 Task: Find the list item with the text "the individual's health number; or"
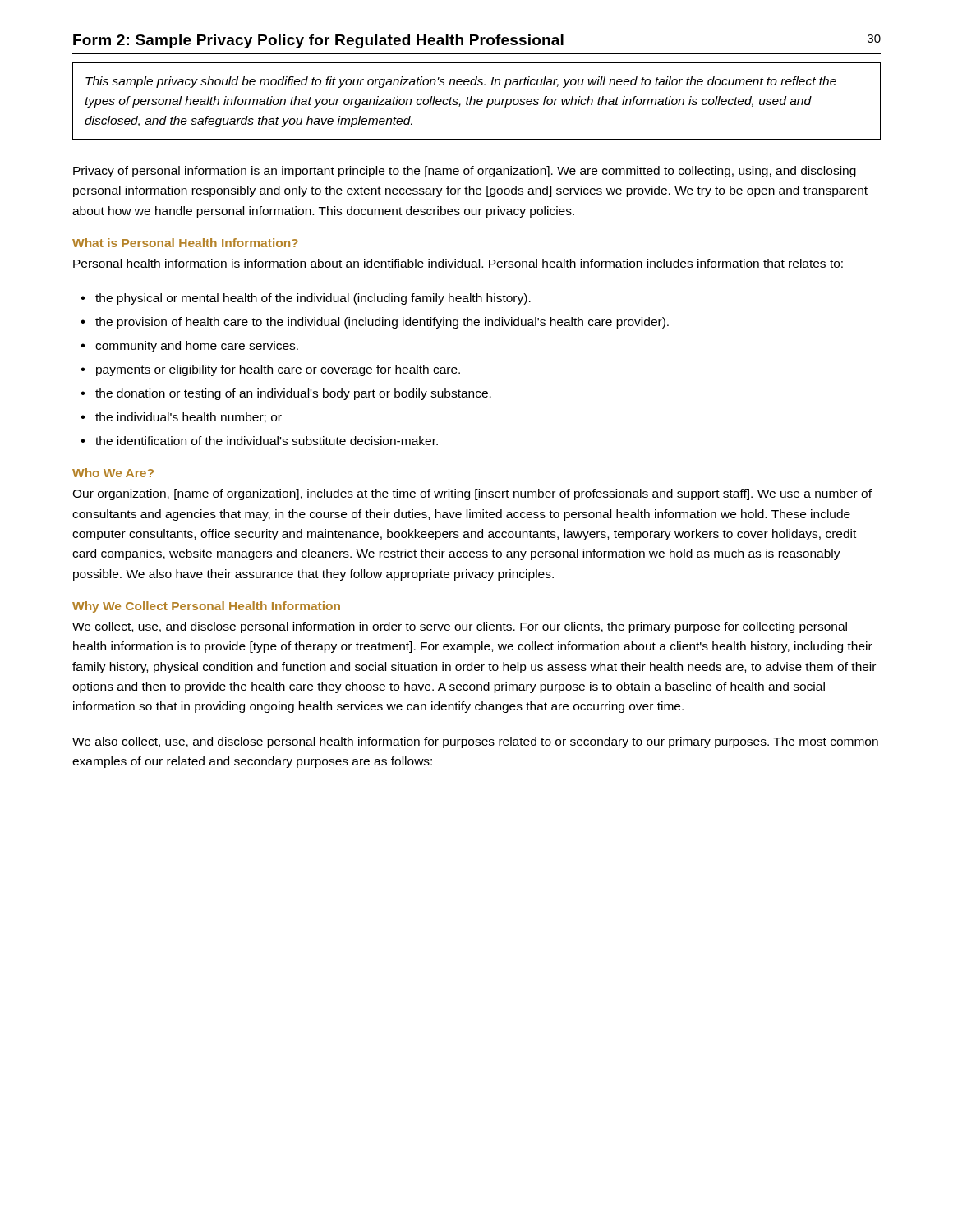pyautogui.click(x=189, y=417)
